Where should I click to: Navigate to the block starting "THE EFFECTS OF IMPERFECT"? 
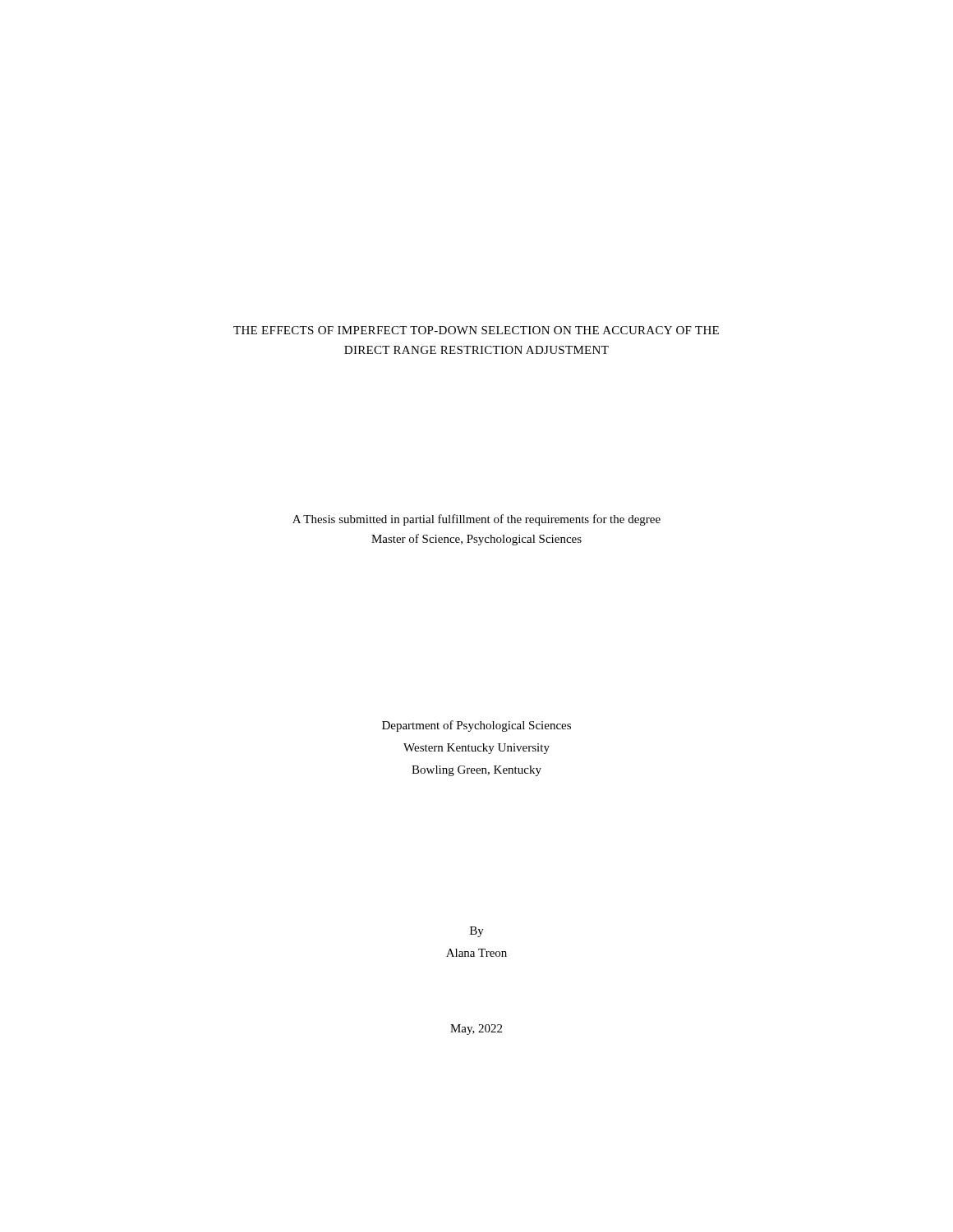pyautogui.click(x=476, y=340)
